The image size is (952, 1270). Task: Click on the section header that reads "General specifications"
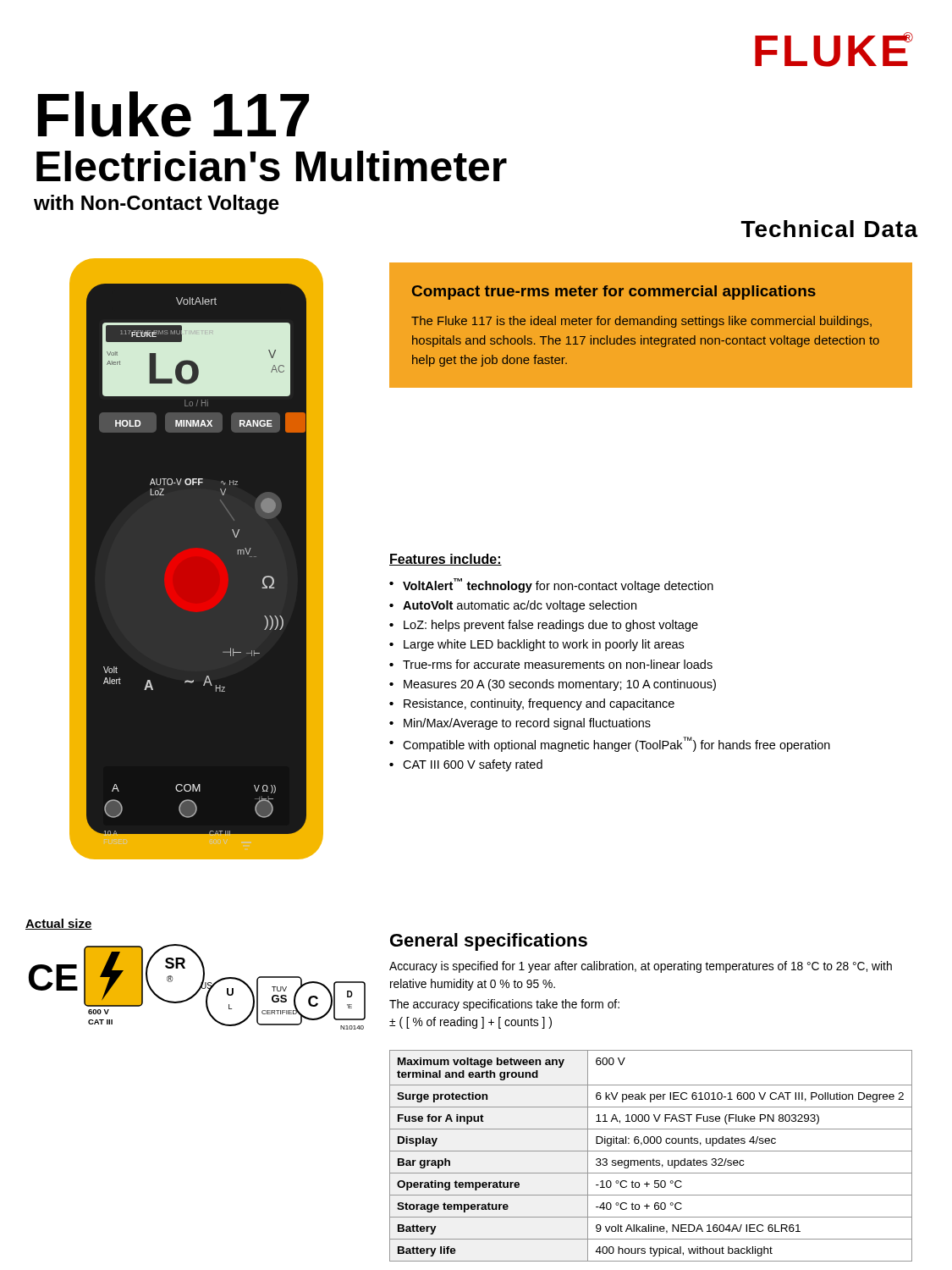coord(489,940)
